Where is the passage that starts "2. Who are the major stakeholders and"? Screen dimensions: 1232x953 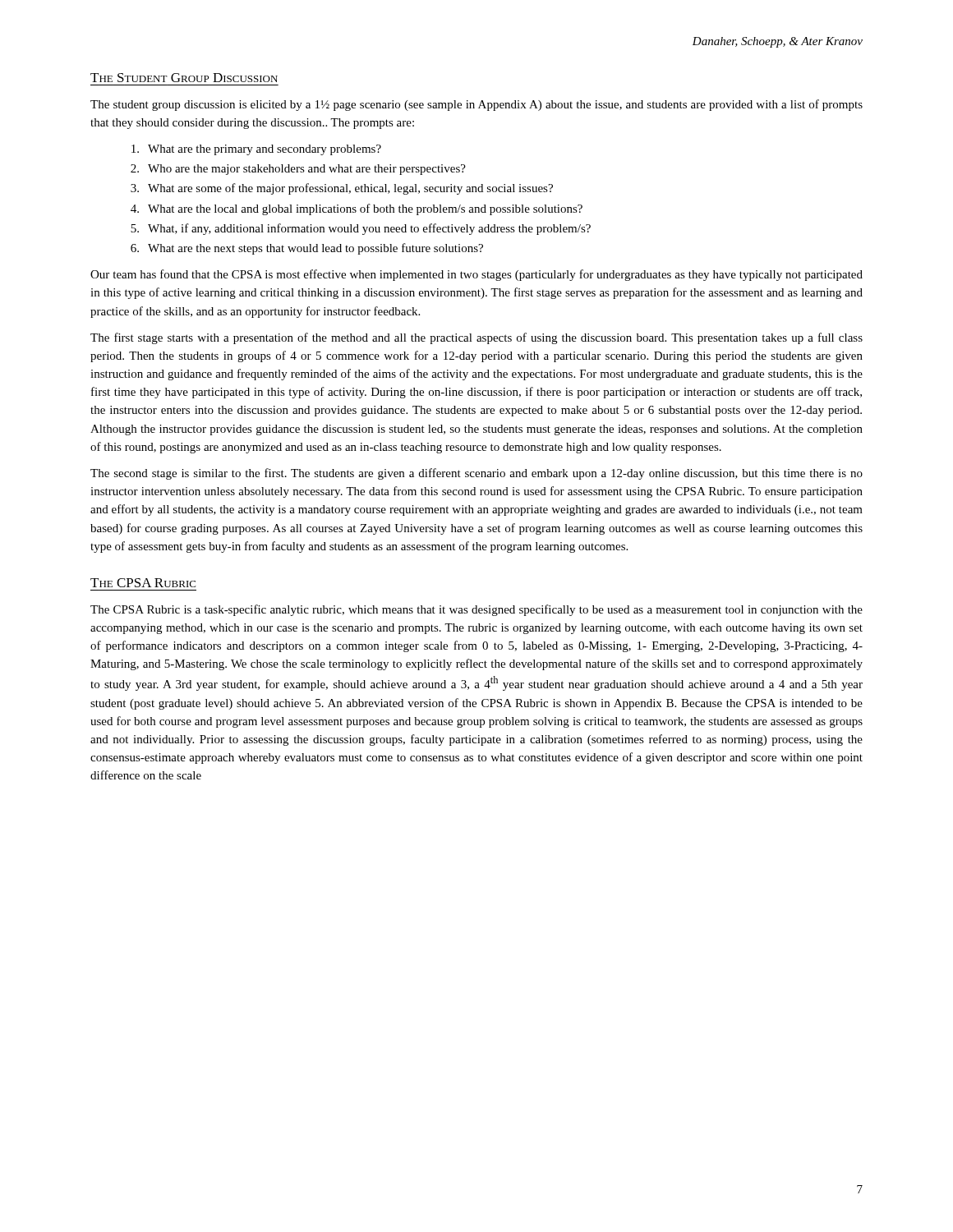pyautogui.click(x=476, y=169)
